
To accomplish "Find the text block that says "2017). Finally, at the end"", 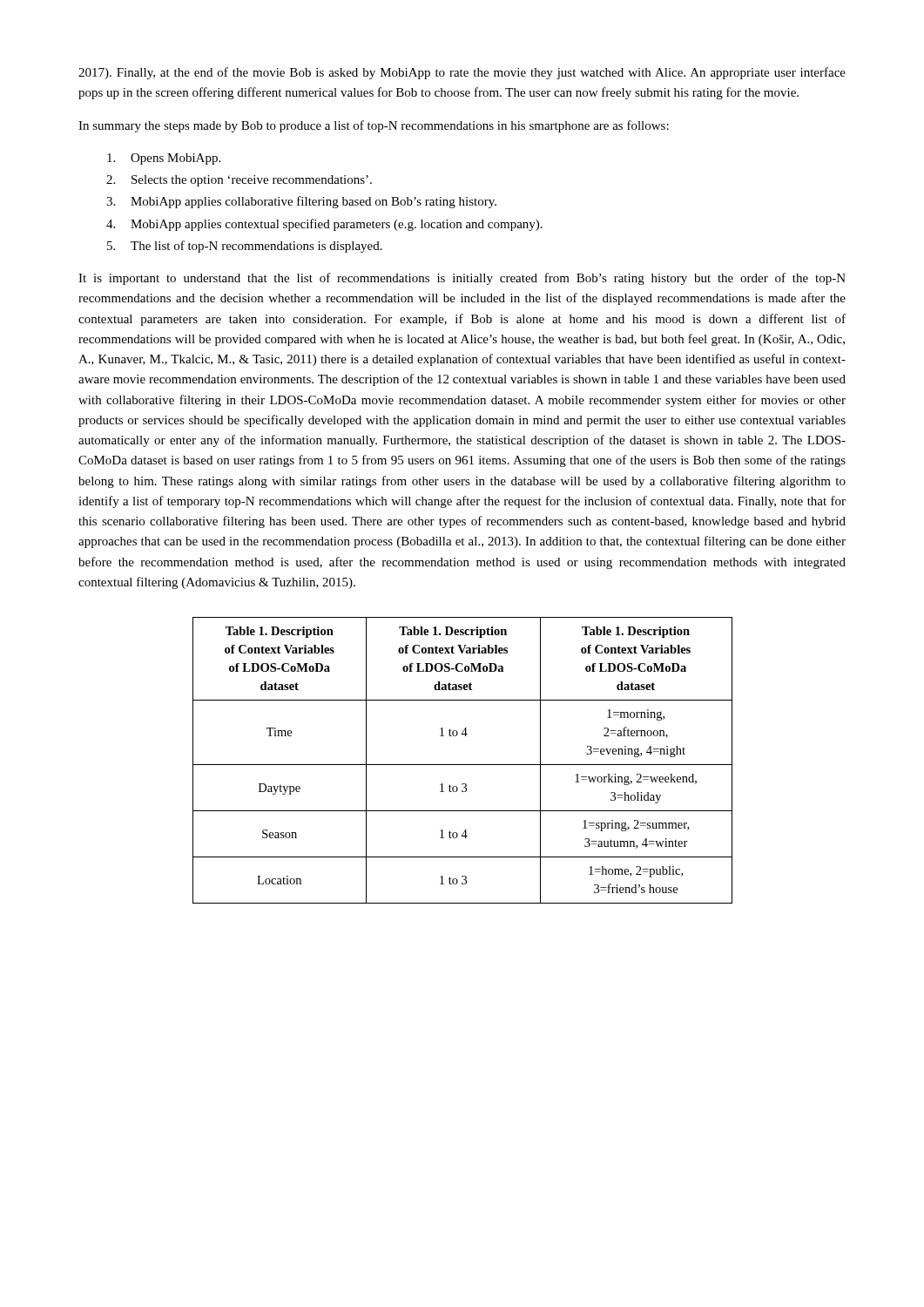I will pos(462,82).
